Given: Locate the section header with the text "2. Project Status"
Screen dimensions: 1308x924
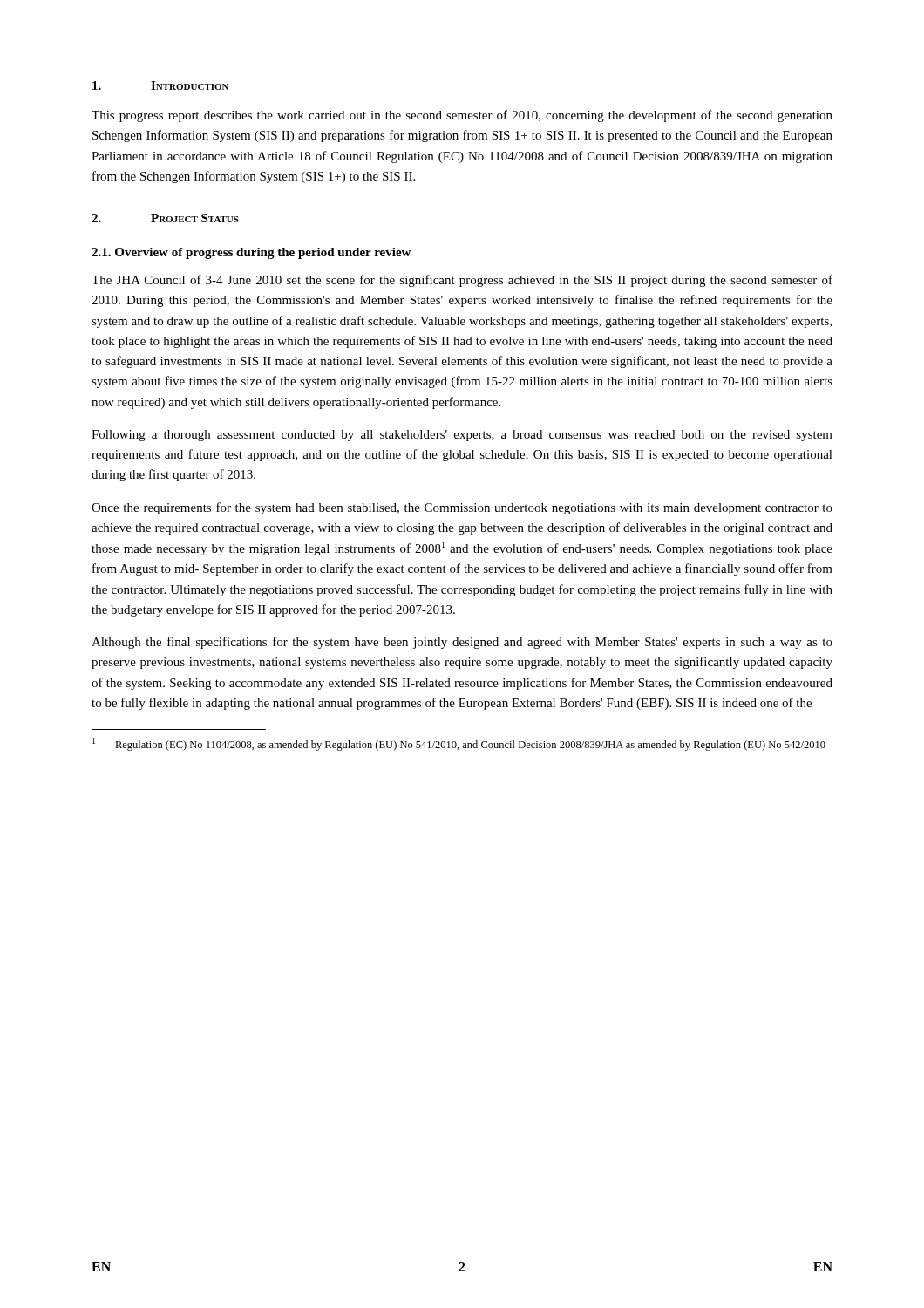Looking at the screenshot, I should [165, 218].
